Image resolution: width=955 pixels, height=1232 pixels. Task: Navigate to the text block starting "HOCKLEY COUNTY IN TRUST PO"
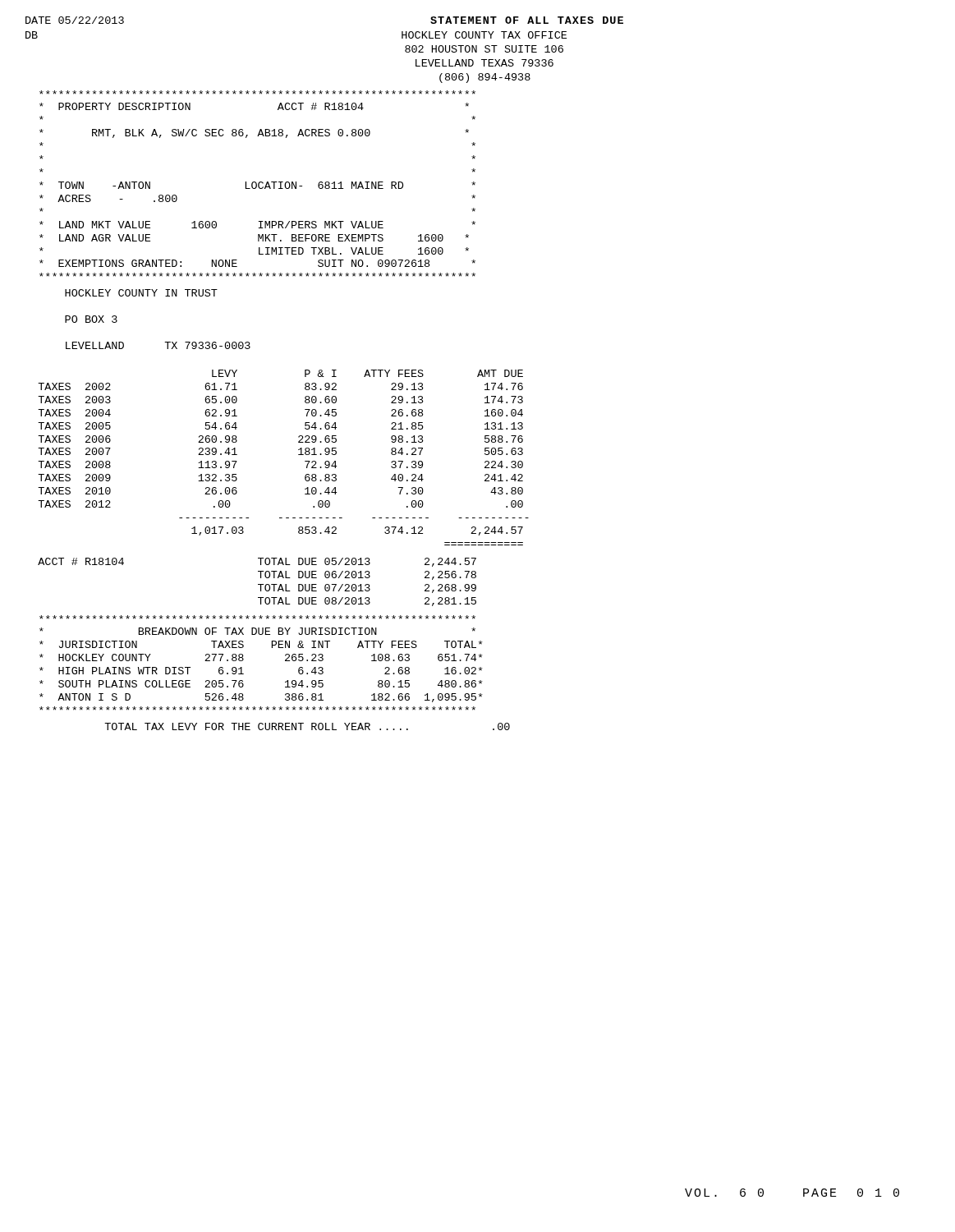pyautogui.click(x=141, y=293)
